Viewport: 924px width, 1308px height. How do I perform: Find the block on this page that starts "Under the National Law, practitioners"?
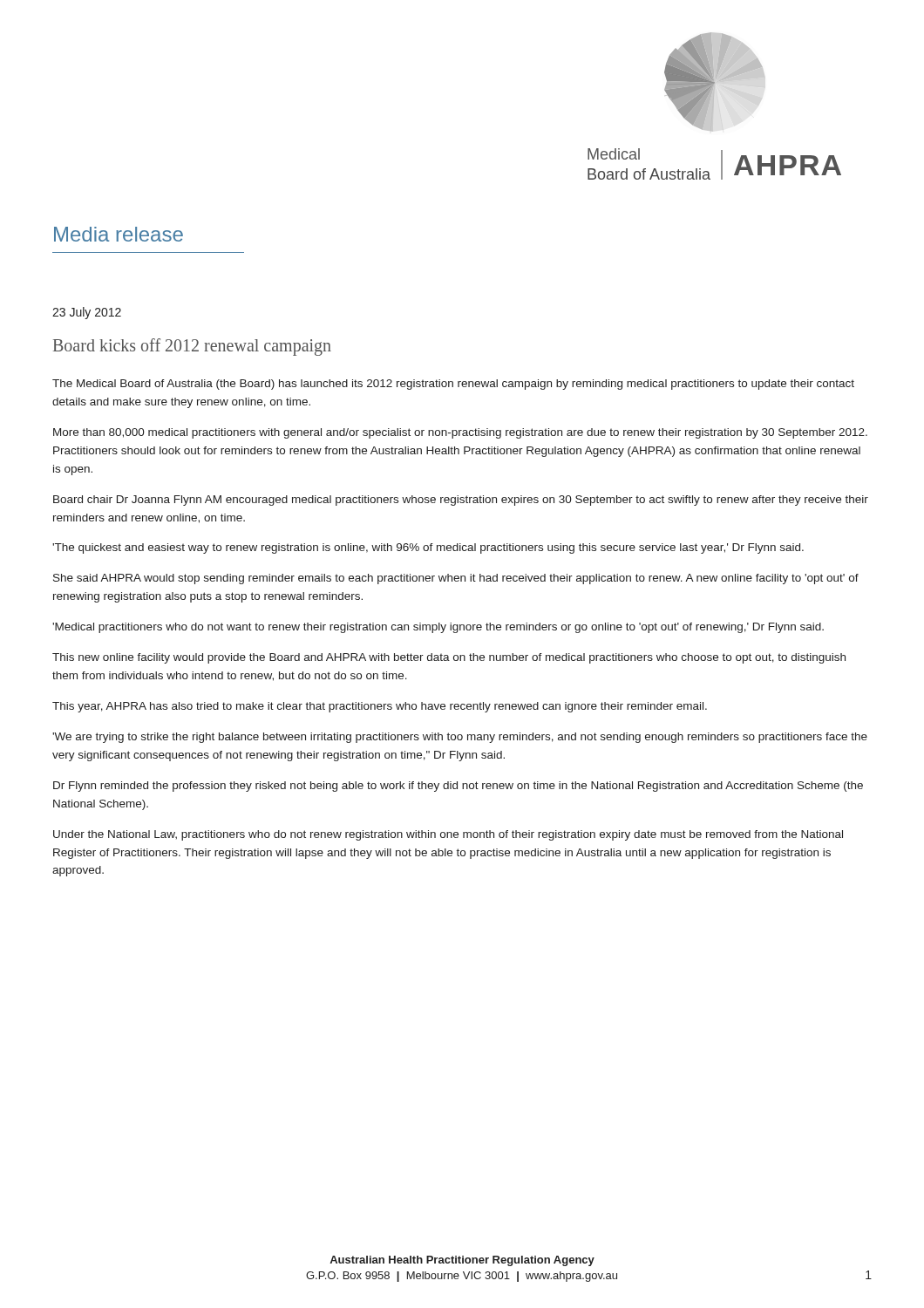(462, 853)
